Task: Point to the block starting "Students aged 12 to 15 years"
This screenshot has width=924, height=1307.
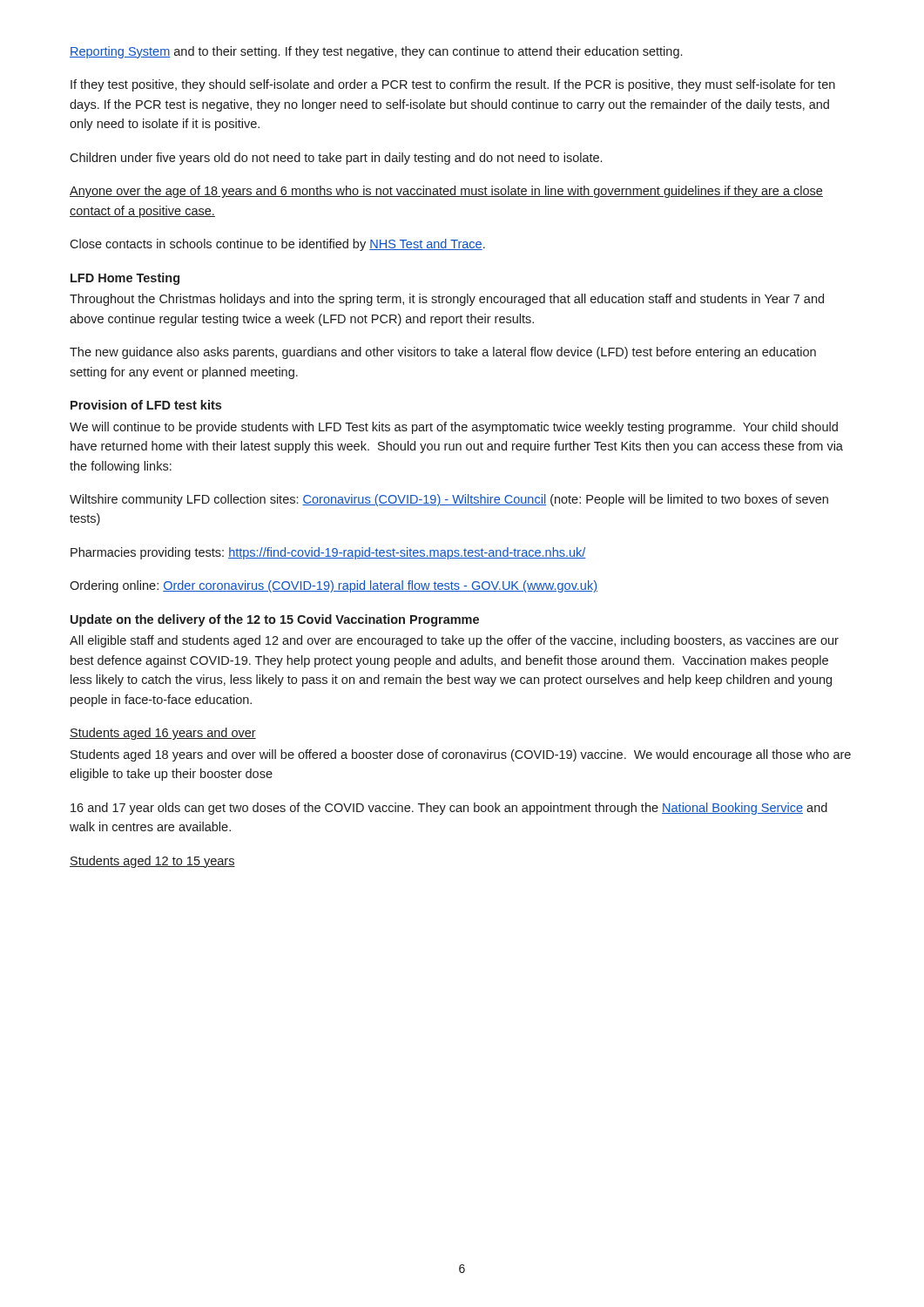Action: tap(152, 860)
